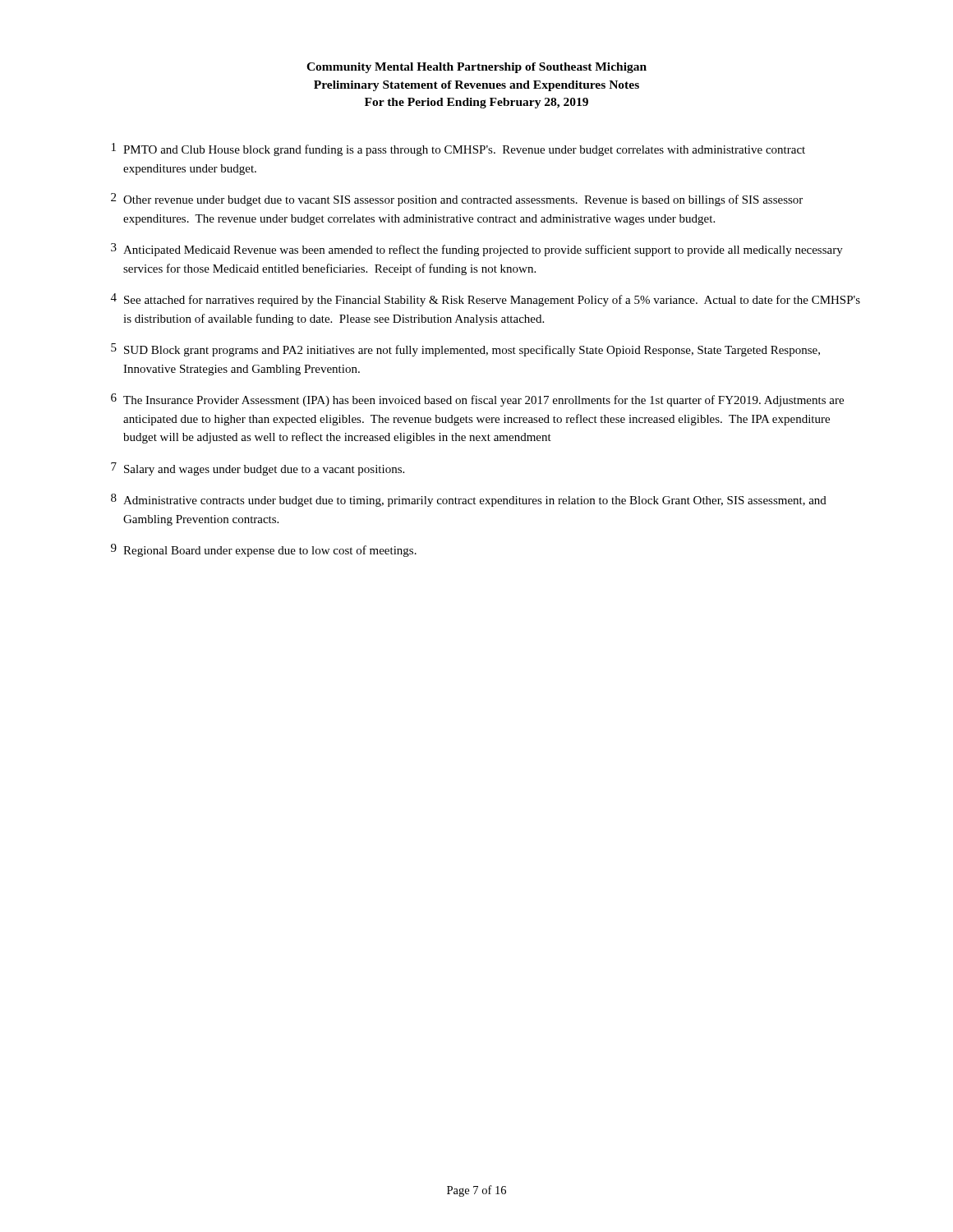Find the list item with the text "9 Regional Board under expense"
The image size is (953, 1232).
click(x=264, y=550)
